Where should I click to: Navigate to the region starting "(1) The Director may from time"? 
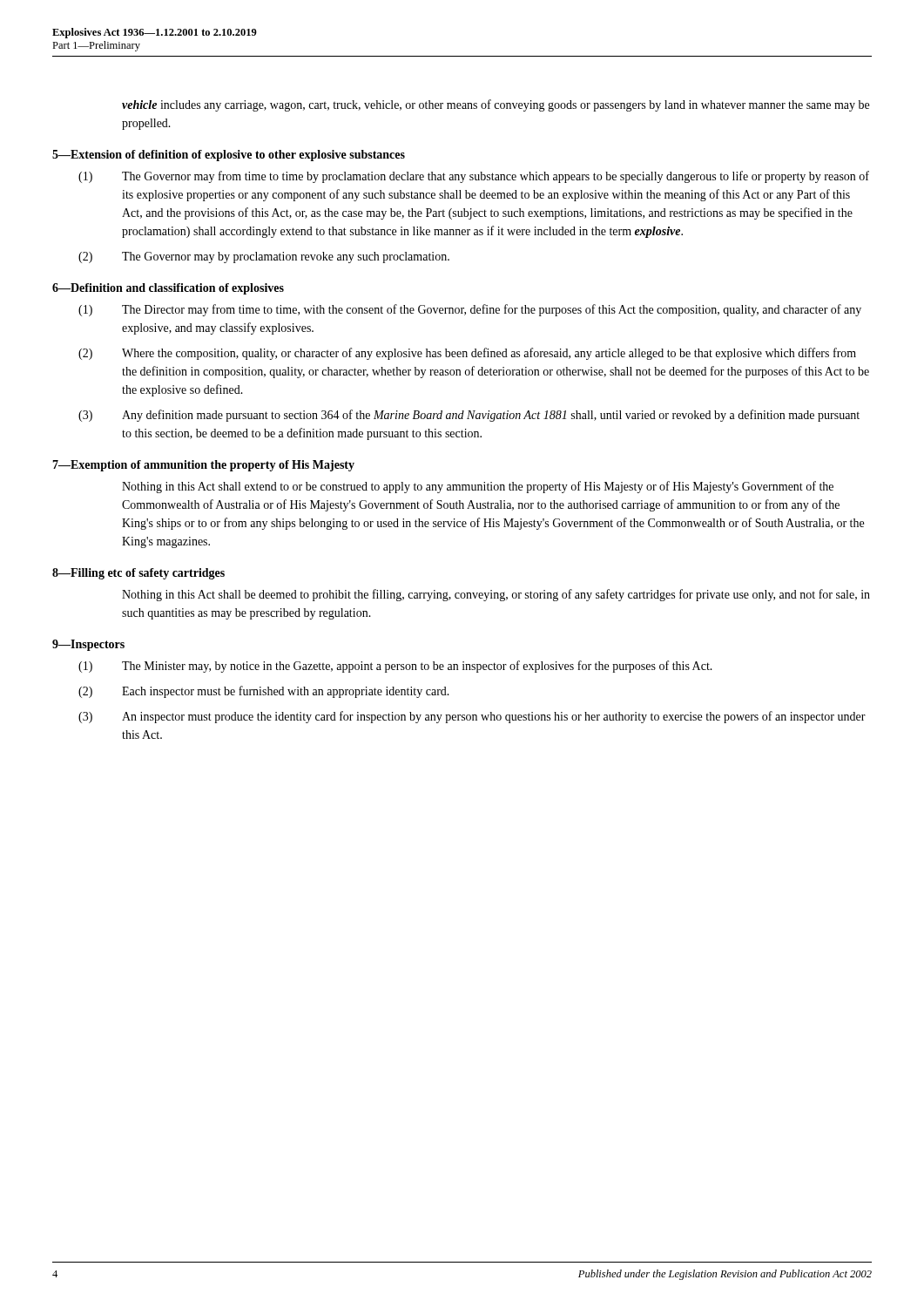click(x=462, y=319)
